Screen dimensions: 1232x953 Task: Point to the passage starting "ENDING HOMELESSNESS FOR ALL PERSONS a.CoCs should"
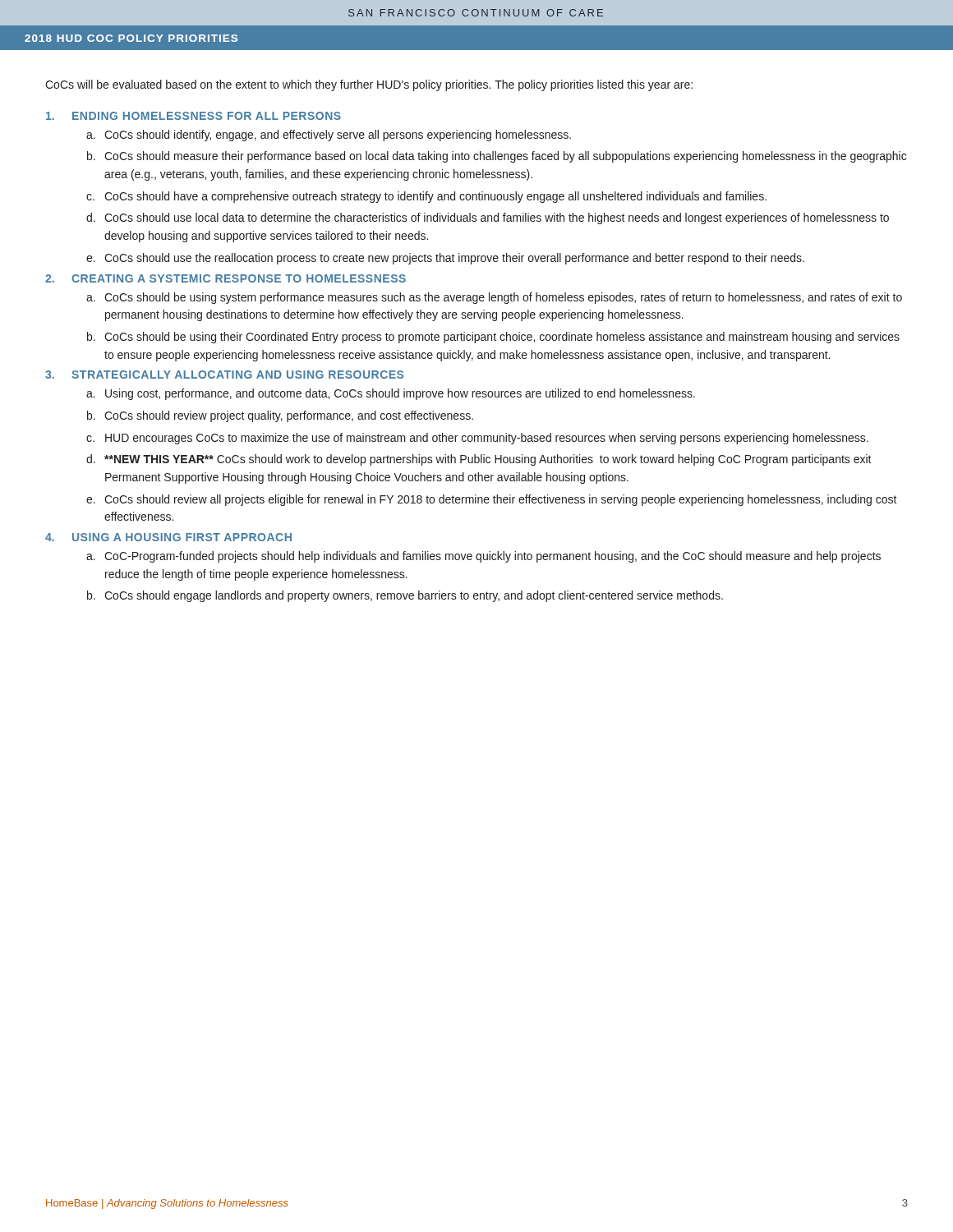(476, 188)
